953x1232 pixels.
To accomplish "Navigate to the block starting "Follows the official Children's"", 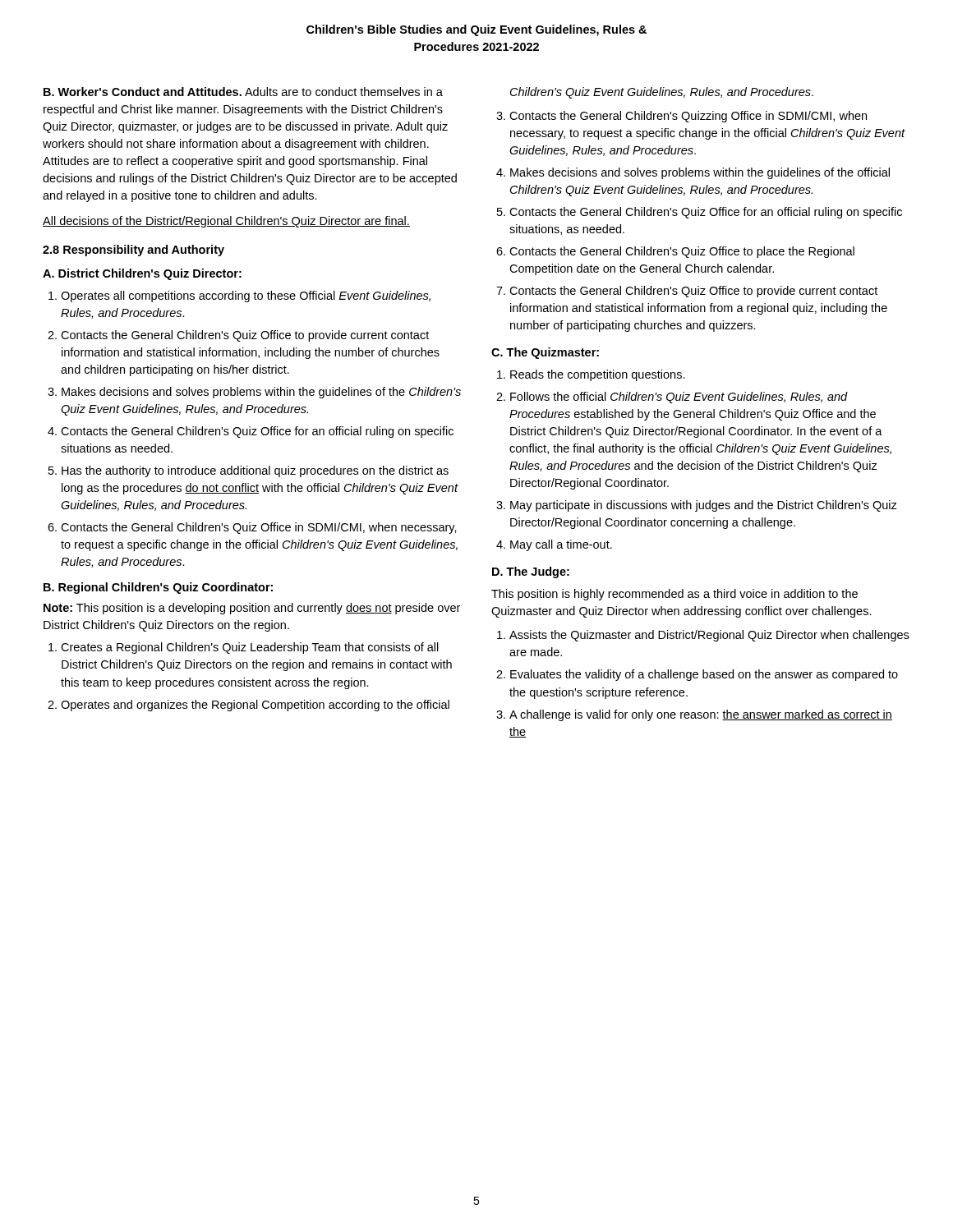I will [x=701, y=440].
